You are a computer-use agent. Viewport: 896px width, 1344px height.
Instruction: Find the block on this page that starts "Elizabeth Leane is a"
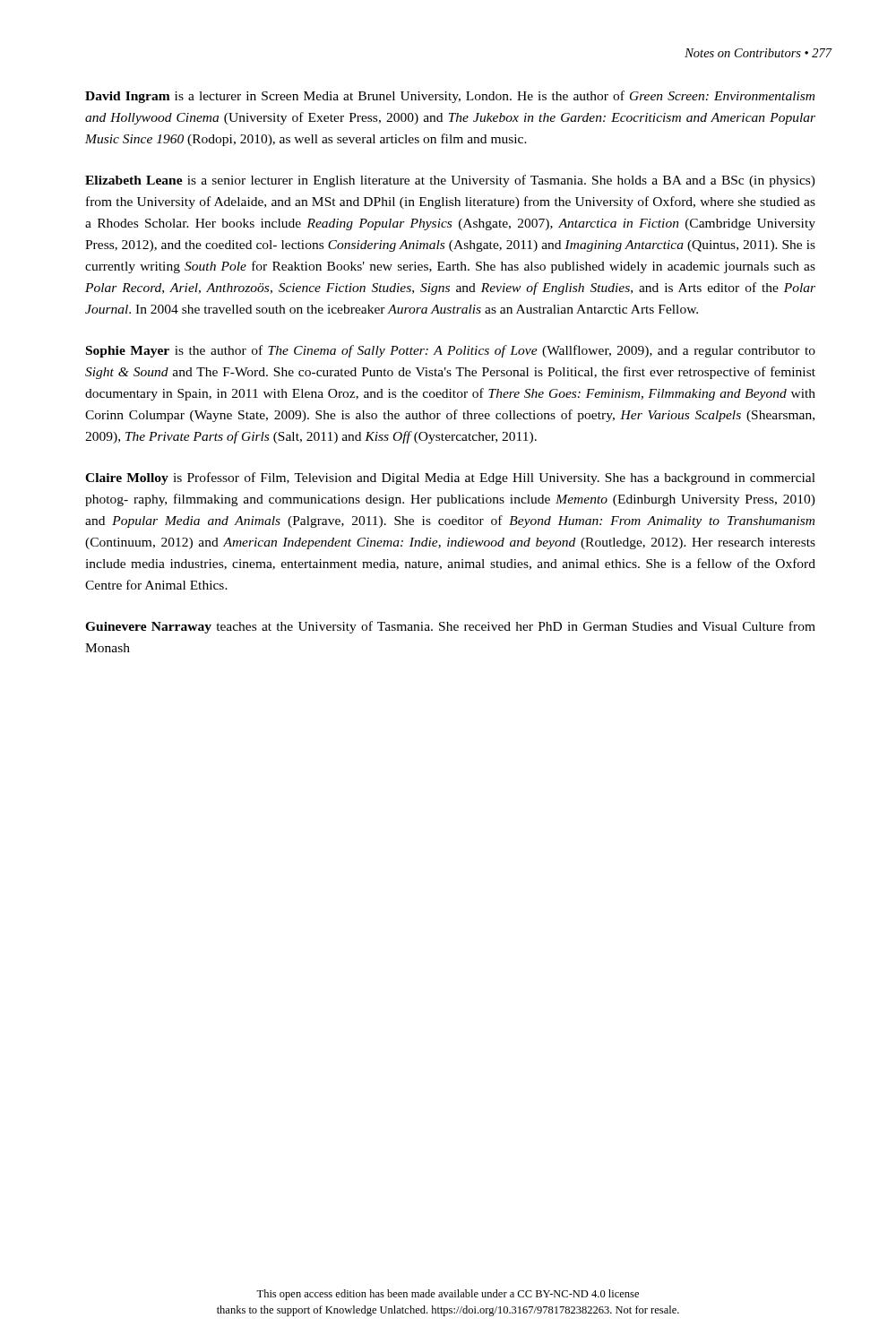(x=450, y=244)
